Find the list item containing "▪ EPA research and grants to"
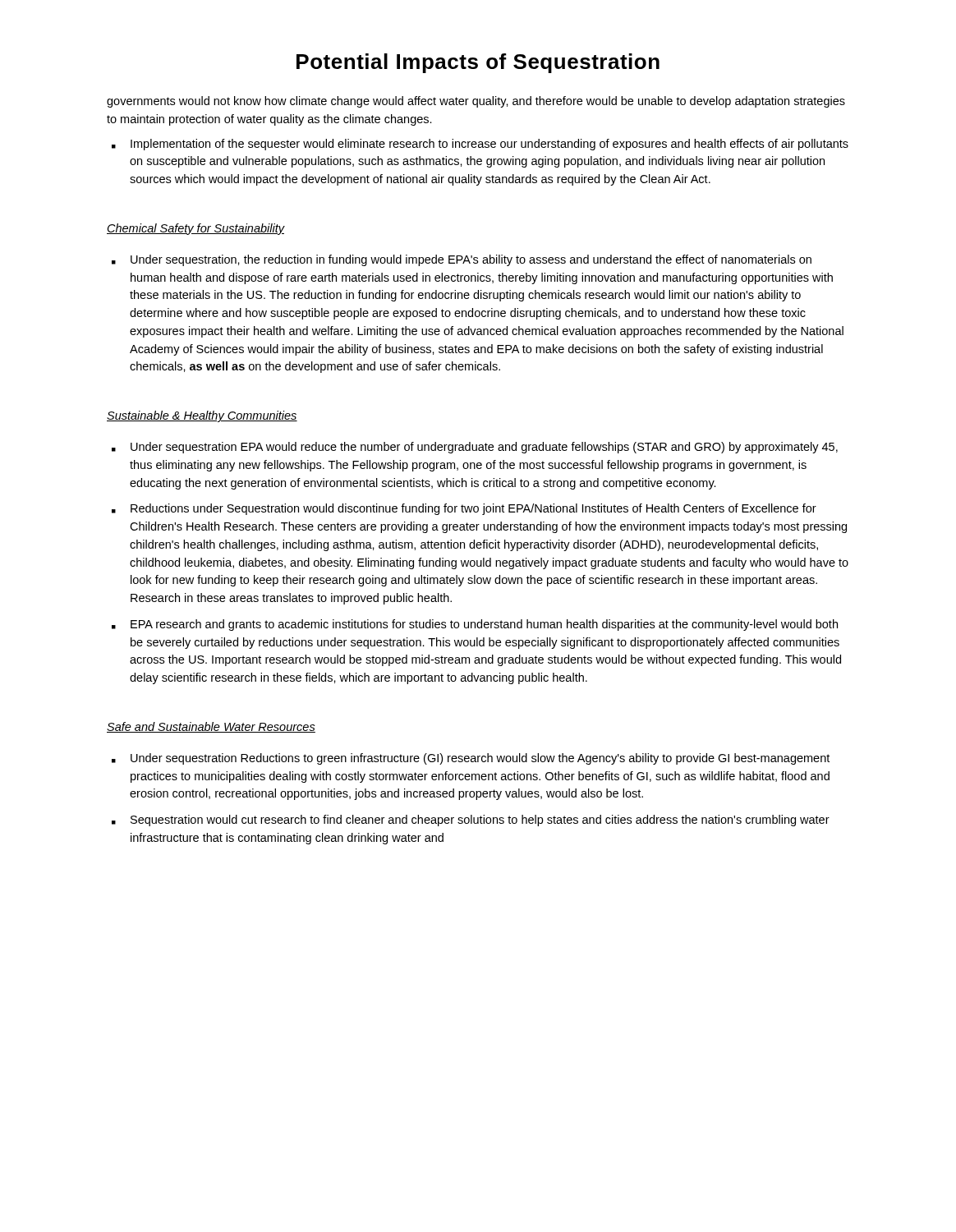The image size is (956, 1232). [476, 650]
